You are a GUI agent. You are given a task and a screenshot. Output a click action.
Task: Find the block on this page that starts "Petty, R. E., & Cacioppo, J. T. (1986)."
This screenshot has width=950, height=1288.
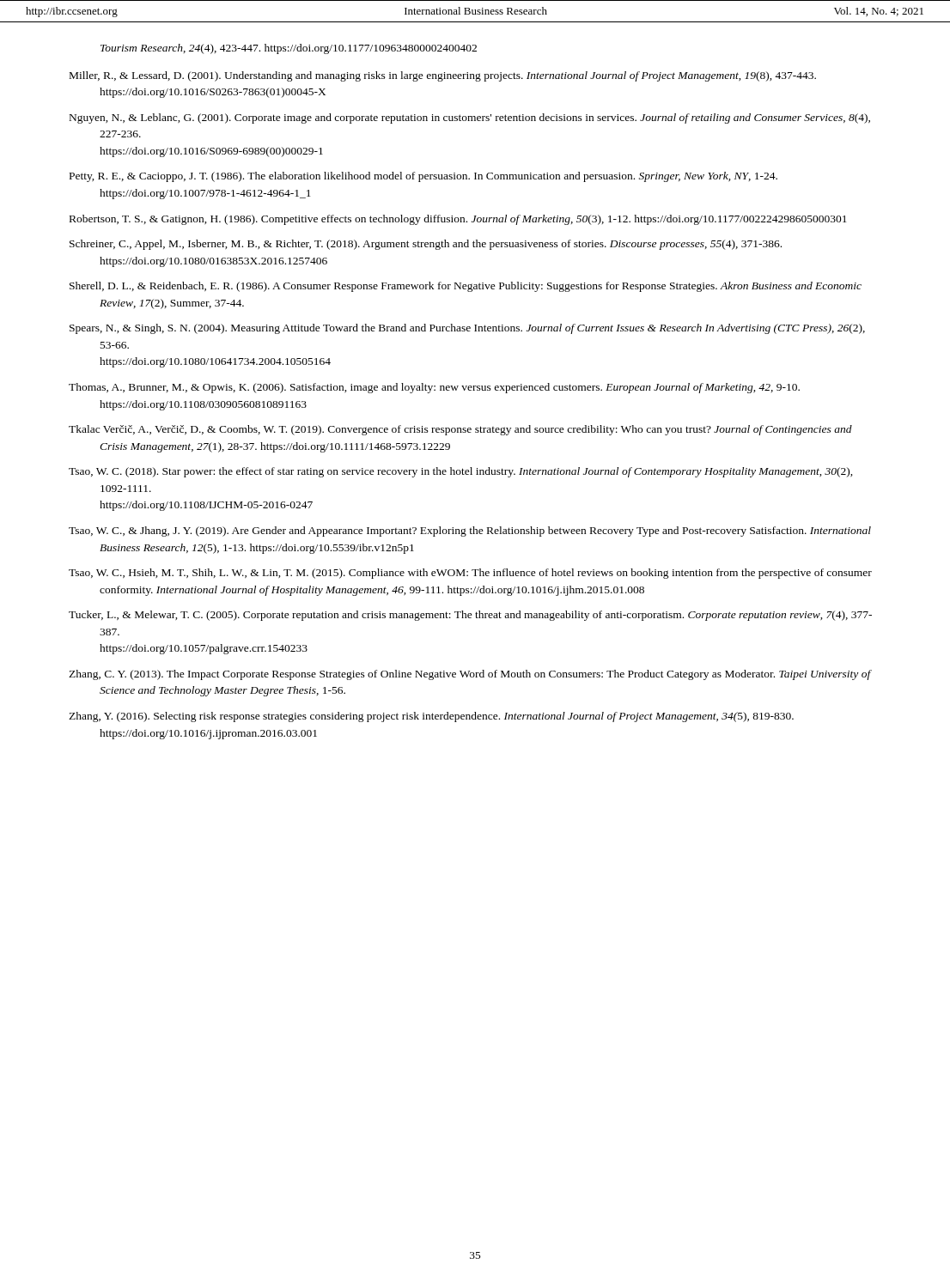(x=423, y=184)
